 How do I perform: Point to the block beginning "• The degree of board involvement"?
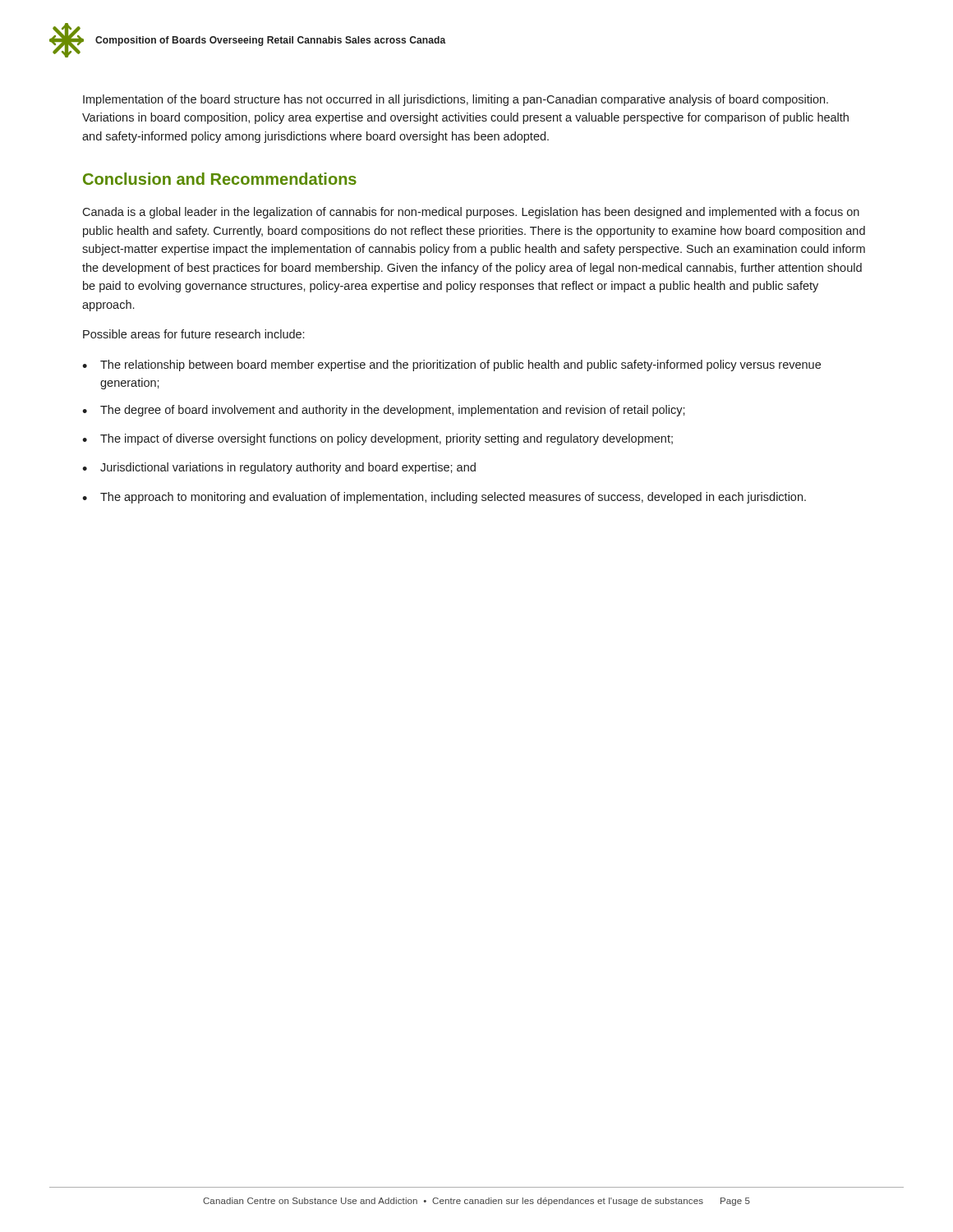[476, 411]
